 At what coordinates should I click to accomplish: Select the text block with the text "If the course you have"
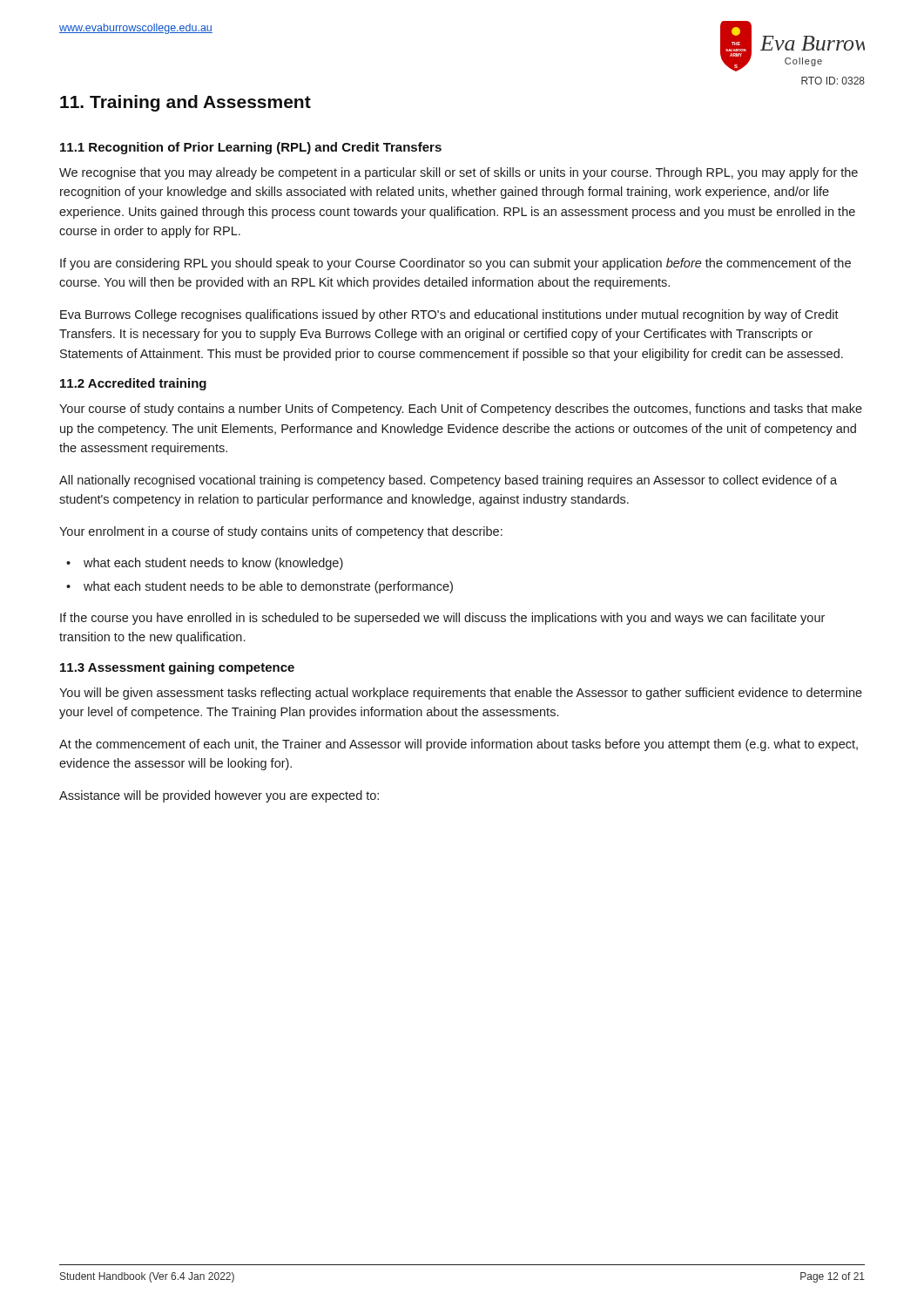[x=442, y=628]
